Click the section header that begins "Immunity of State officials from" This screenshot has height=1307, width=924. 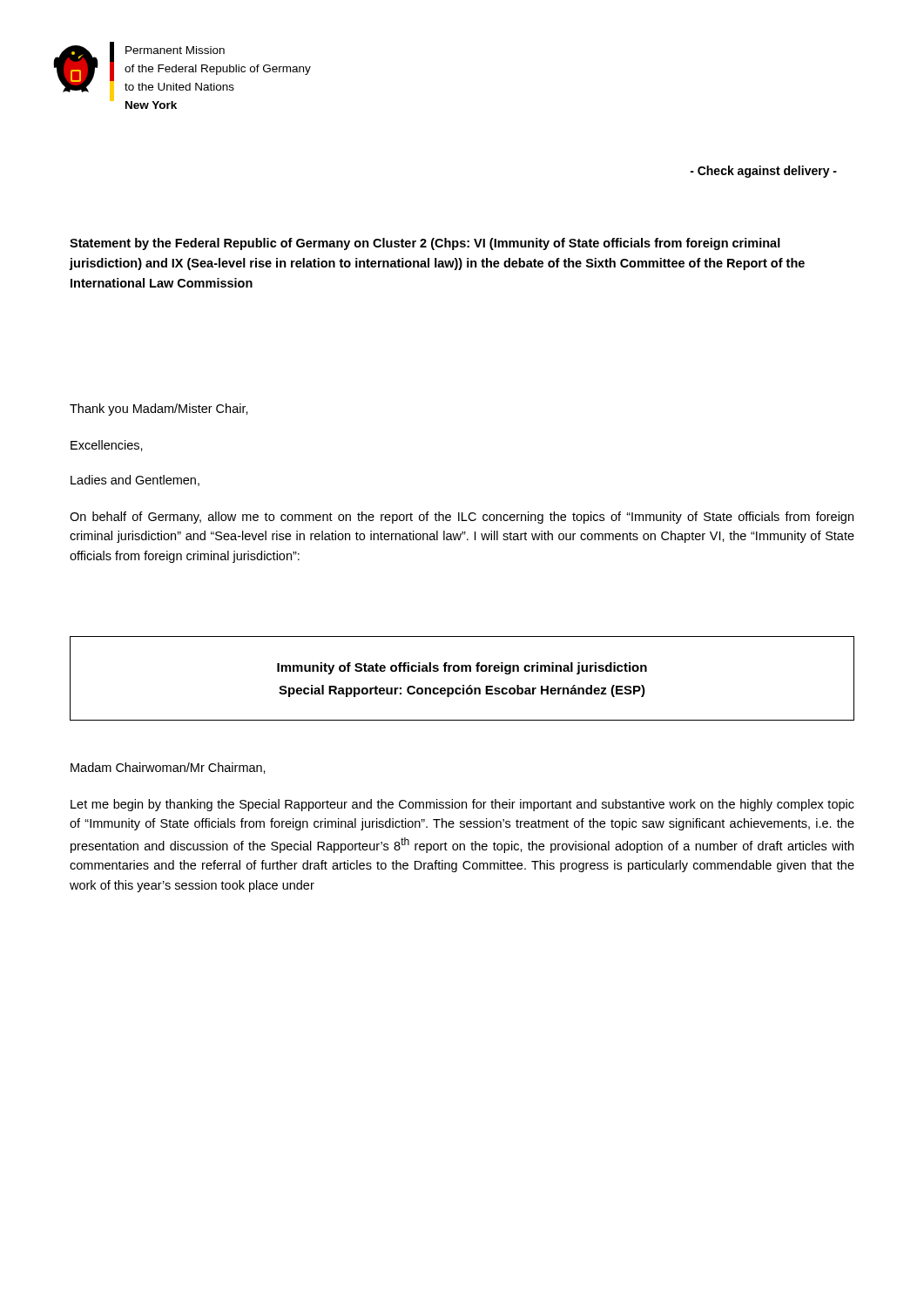[462, 678]
